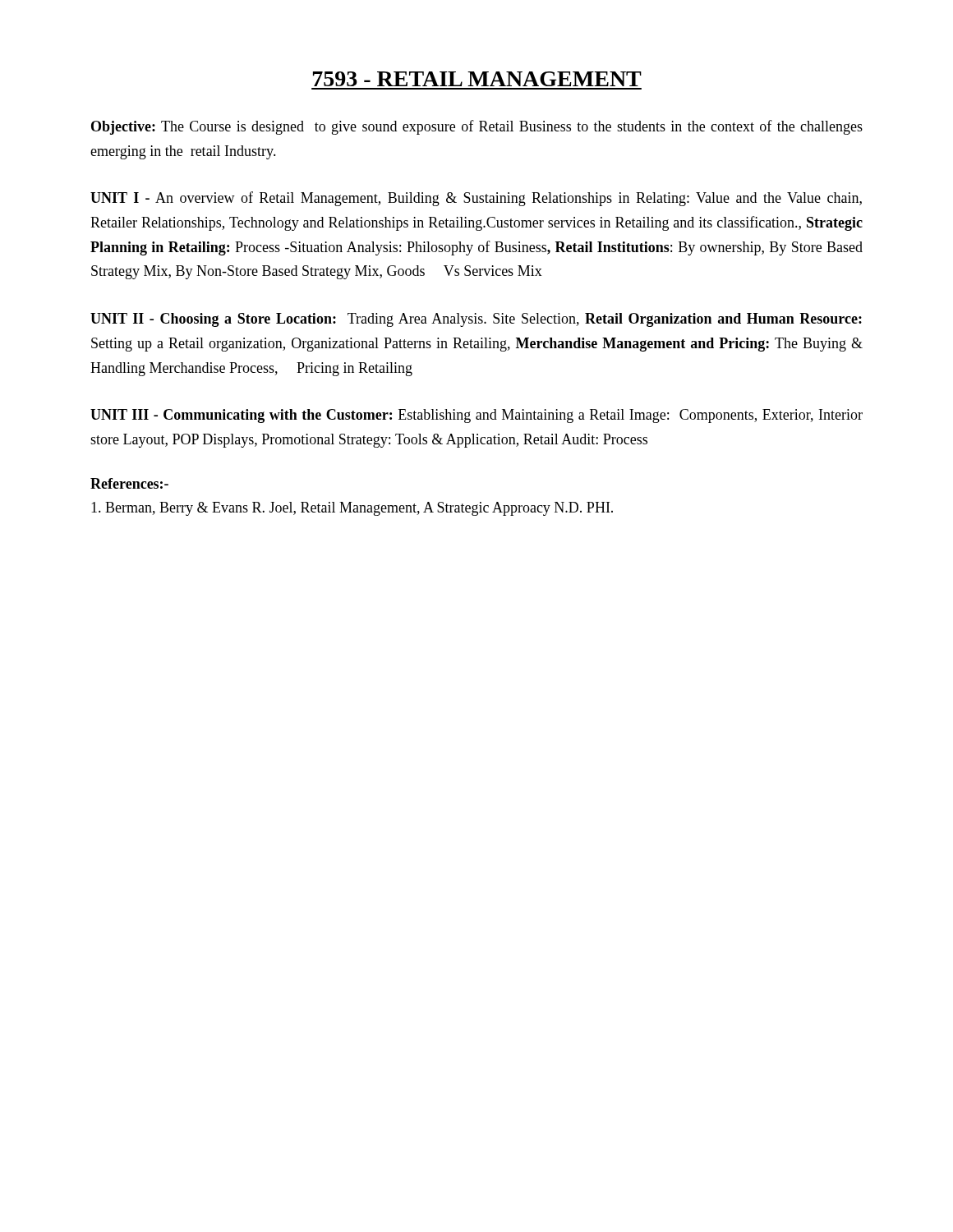Select the title
The width and height of the screenshot is (953, 1232).
[x=476, y=78]
